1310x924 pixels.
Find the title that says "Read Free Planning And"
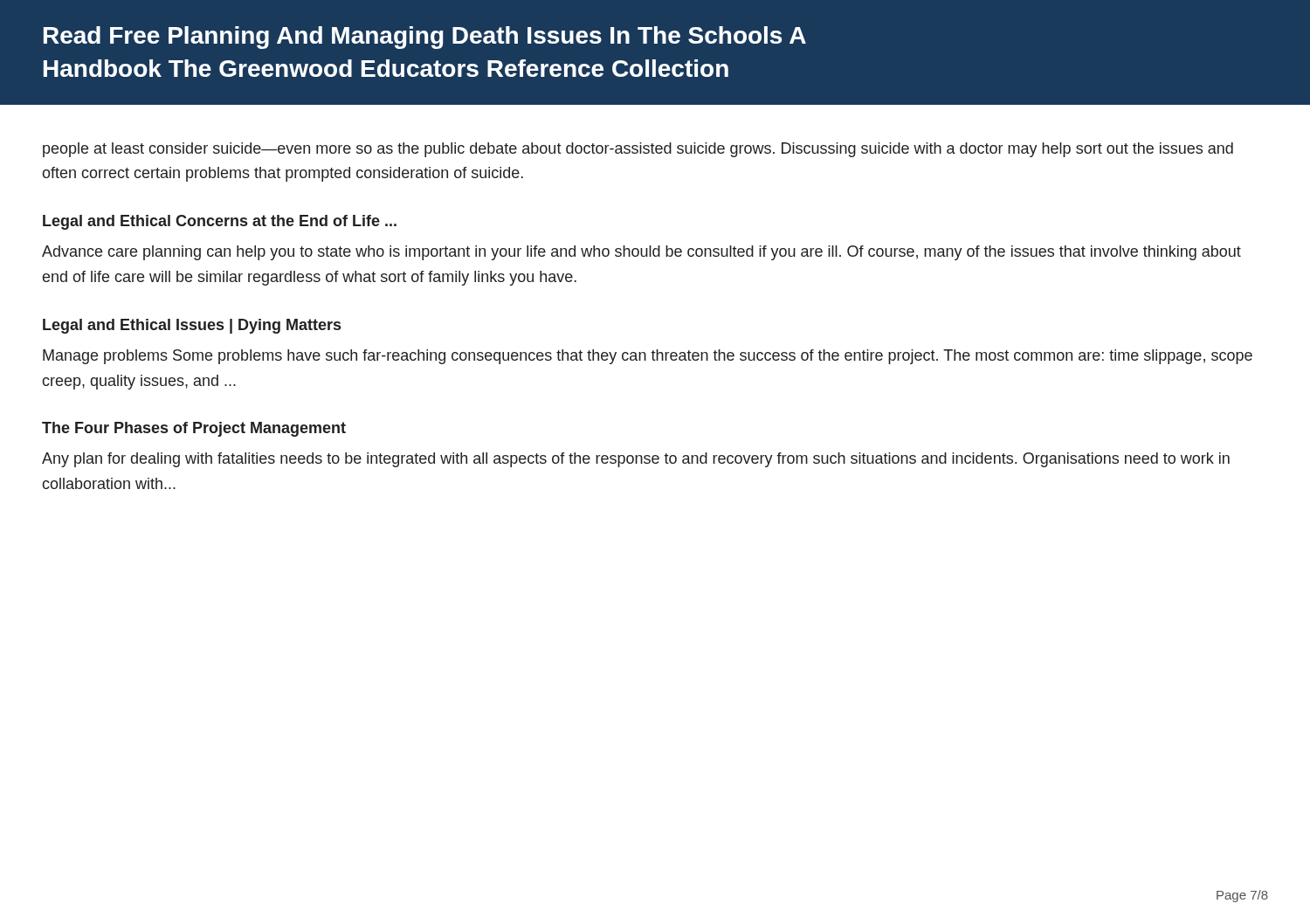pos(655,52)
